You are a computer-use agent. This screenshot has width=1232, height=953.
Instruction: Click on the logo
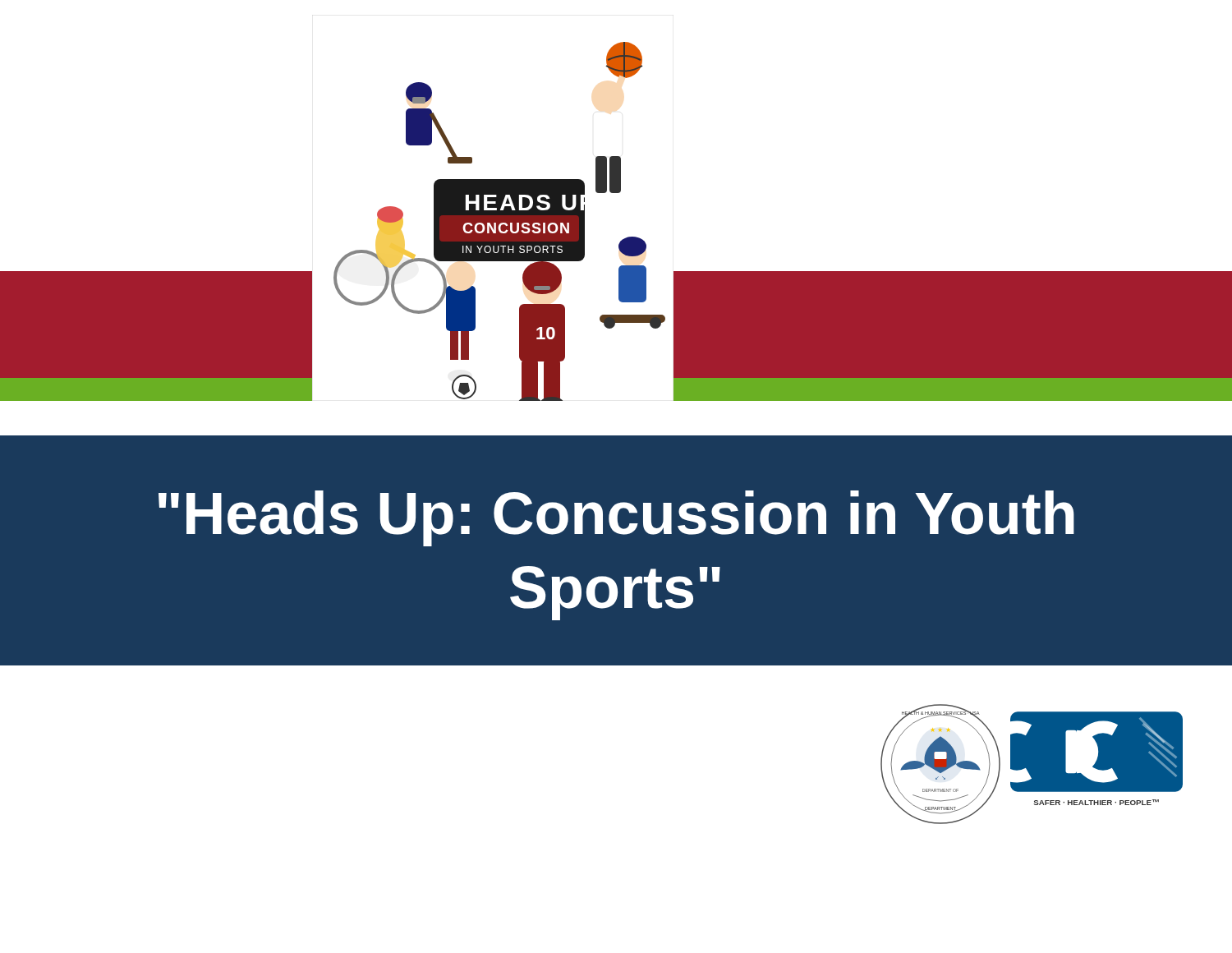(1031, 764)
